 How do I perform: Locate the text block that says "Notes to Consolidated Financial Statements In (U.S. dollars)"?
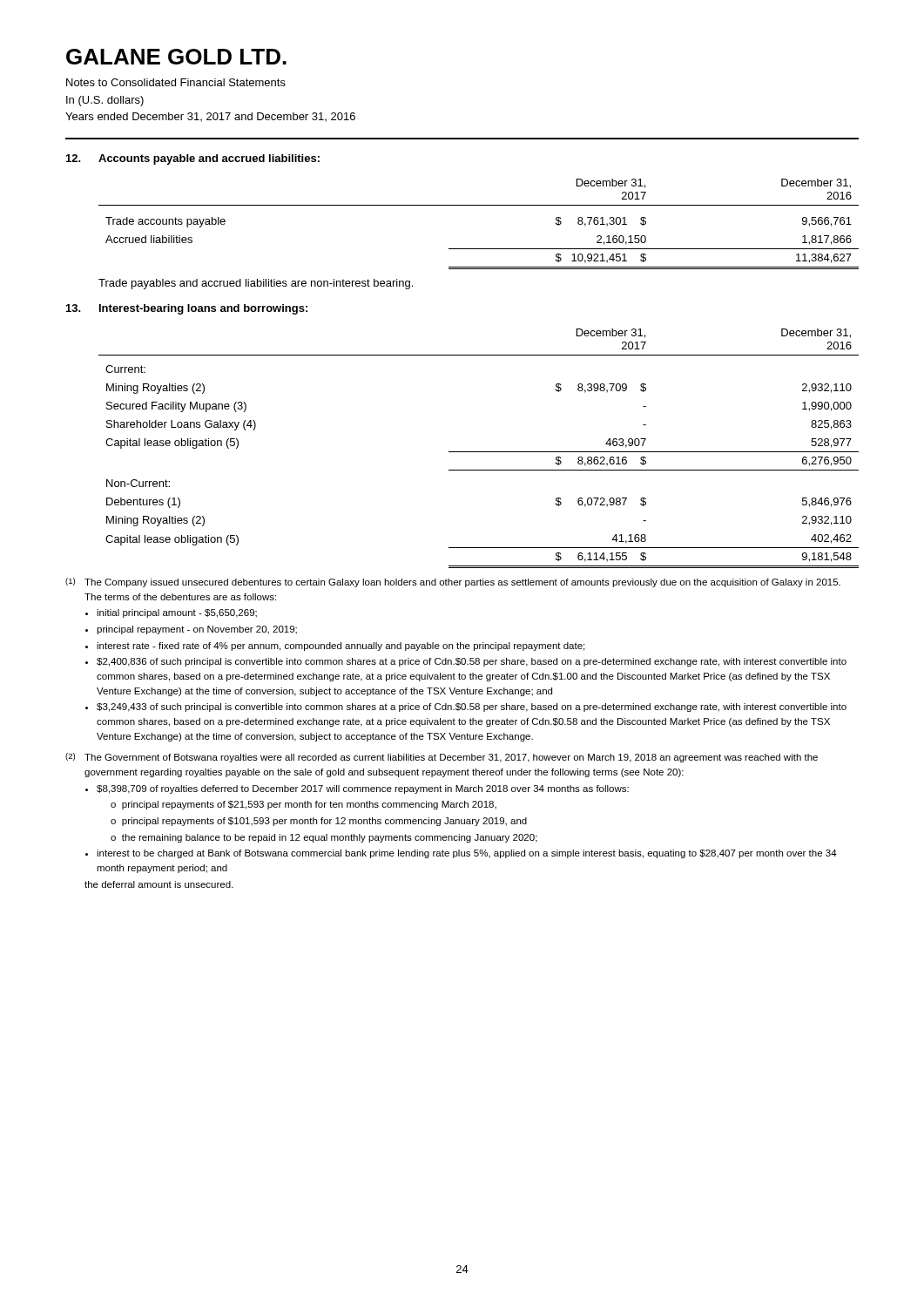click(x=176, y=82)
